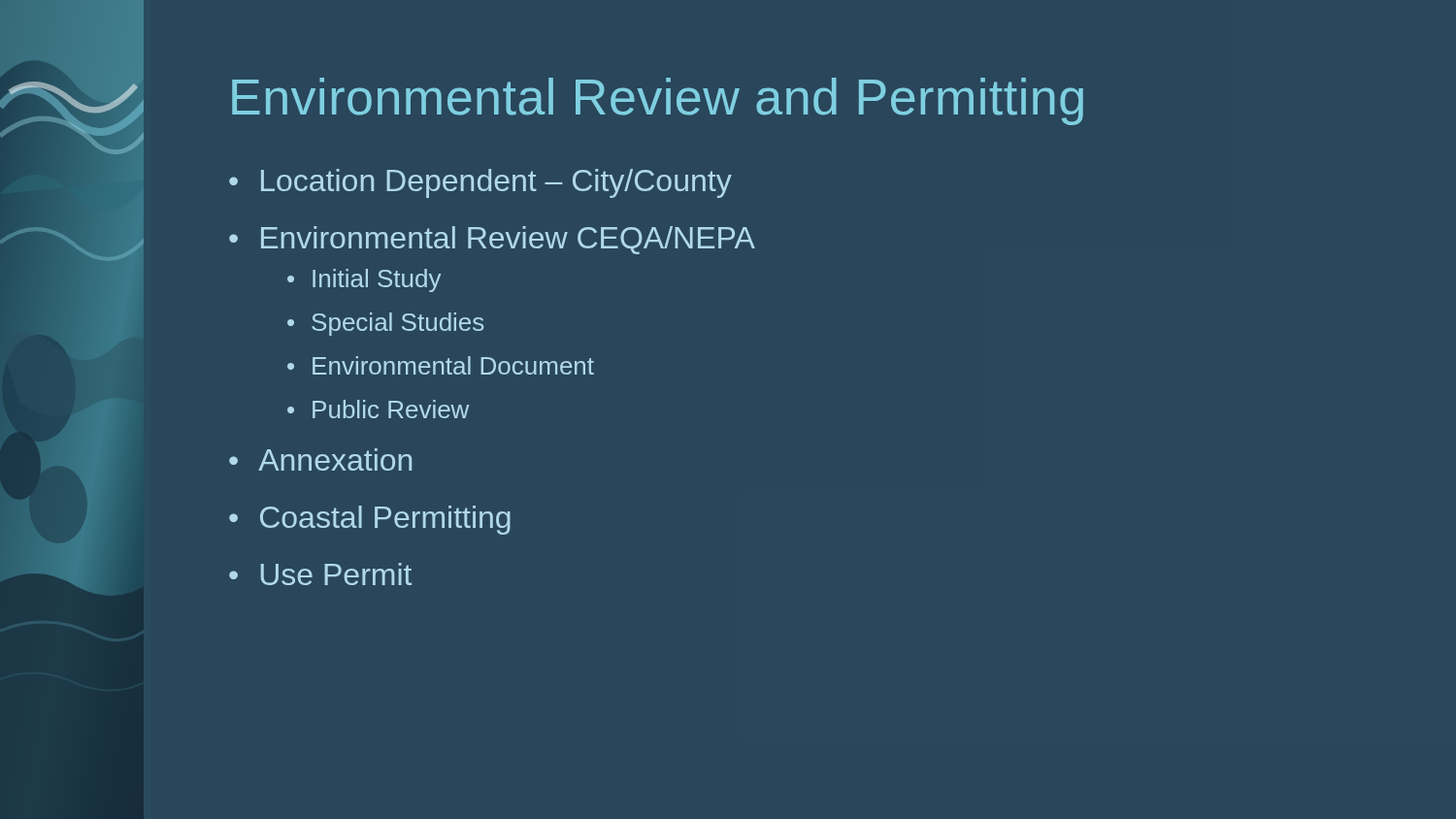Click where it says "• Coastal Permitting"
Screen dimensions: 819x1456
click(x=370, y=518)
